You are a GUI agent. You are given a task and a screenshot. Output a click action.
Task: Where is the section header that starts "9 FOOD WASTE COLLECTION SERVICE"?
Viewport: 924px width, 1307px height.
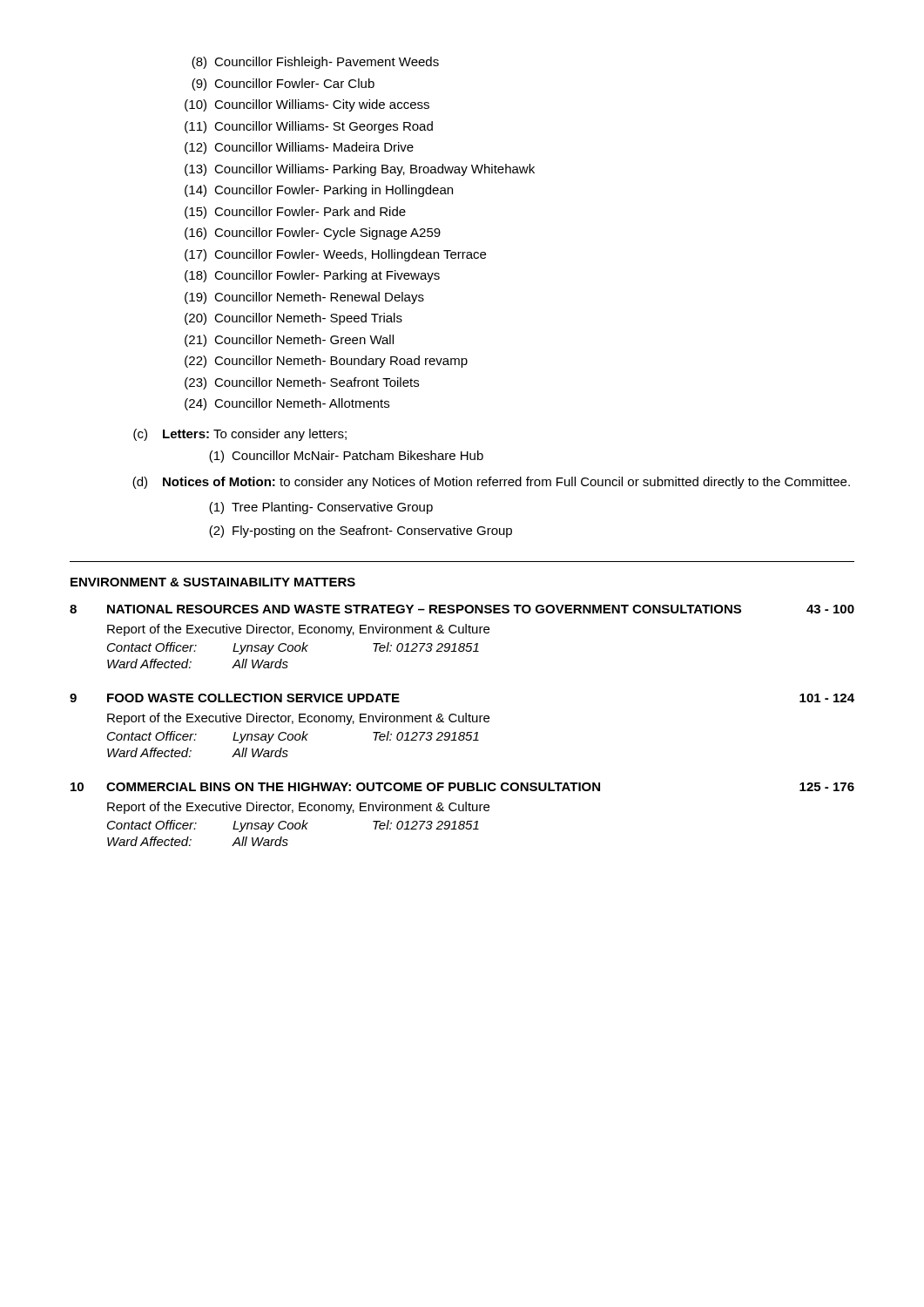tap(462, 725)
